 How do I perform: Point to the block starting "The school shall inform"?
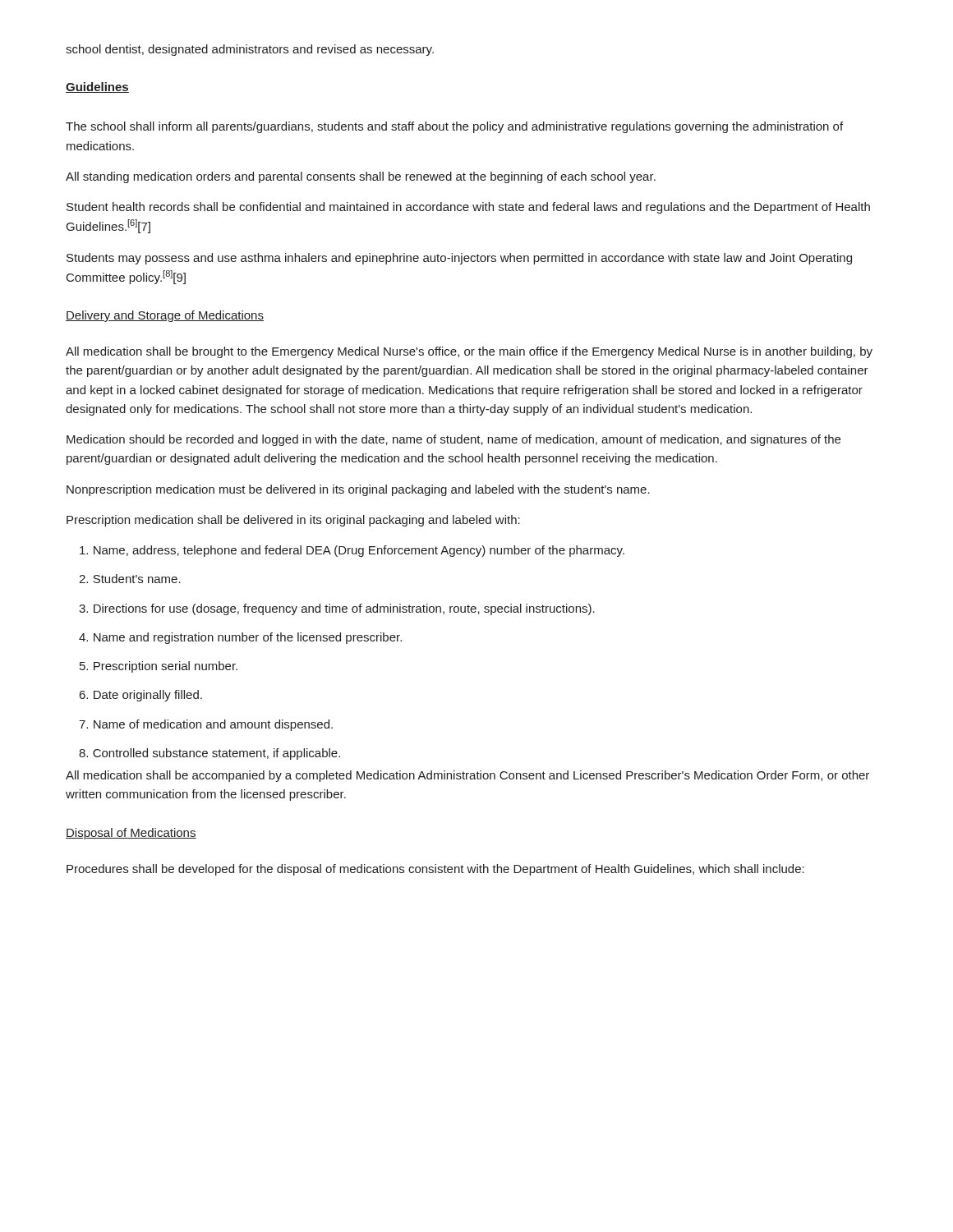(454, 136)
